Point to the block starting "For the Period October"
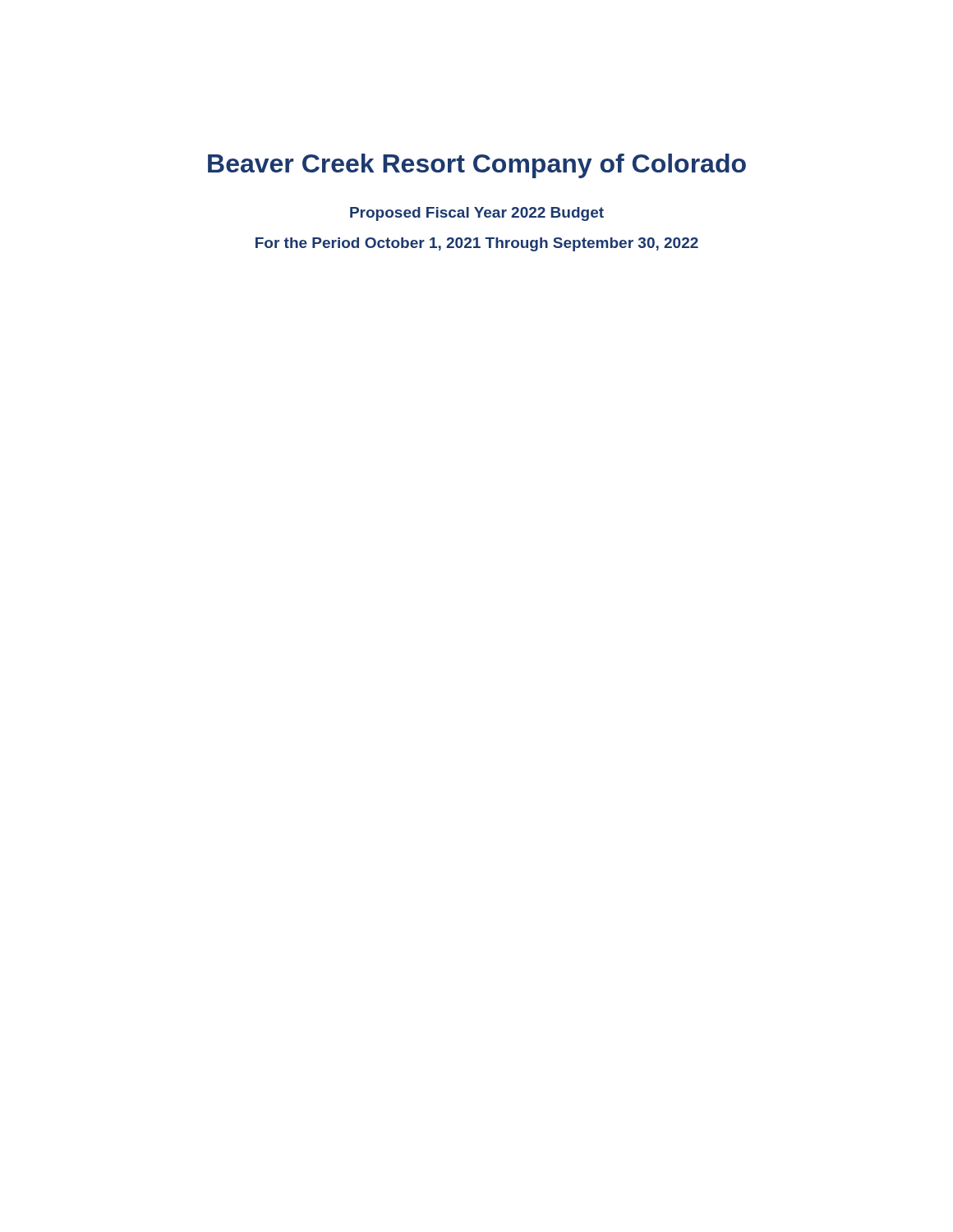The image size is (953, 1232). (476, 243)
